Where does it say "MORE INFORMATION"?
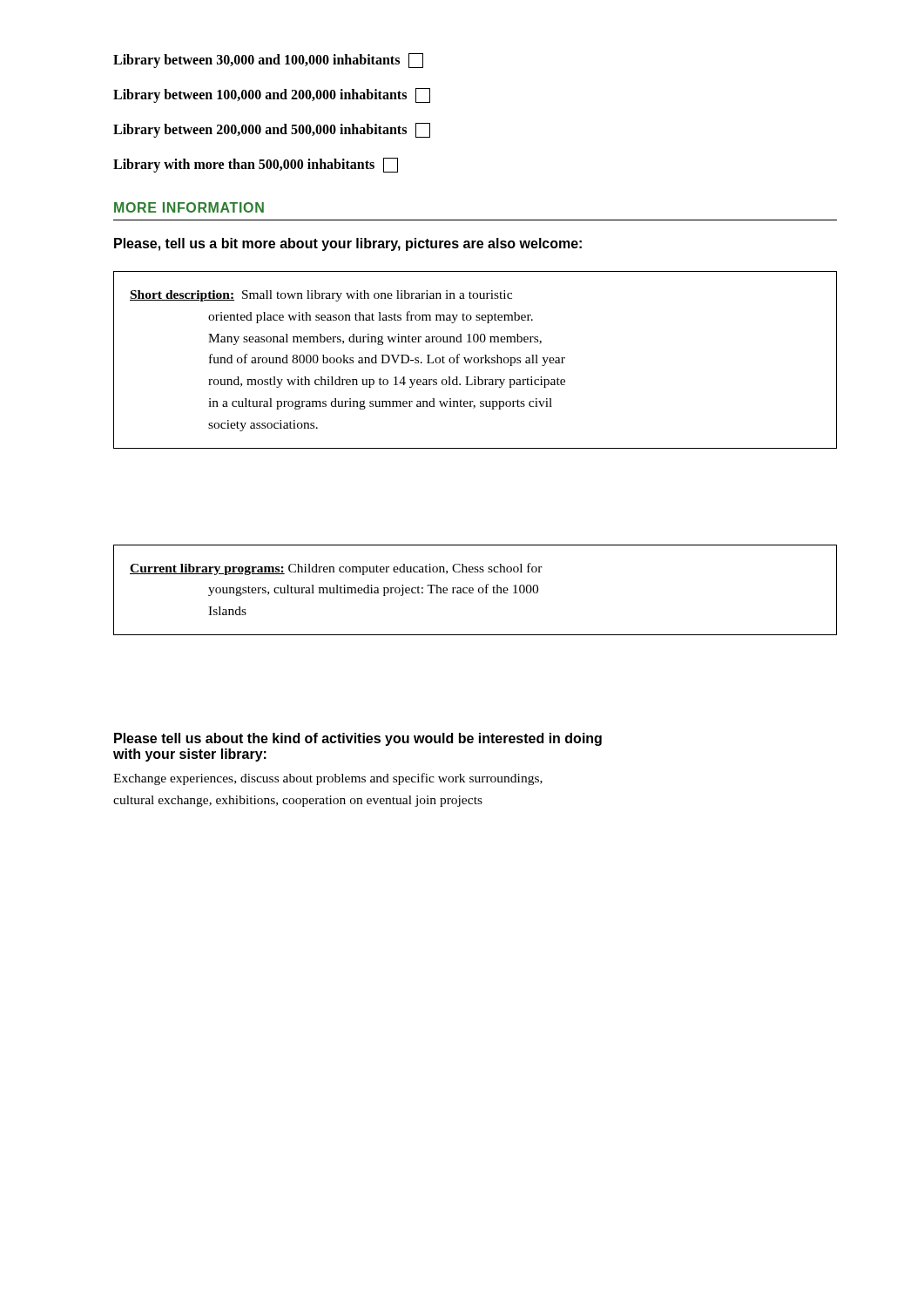Viewport: 924px width, 1307px height. click(189, 208)
